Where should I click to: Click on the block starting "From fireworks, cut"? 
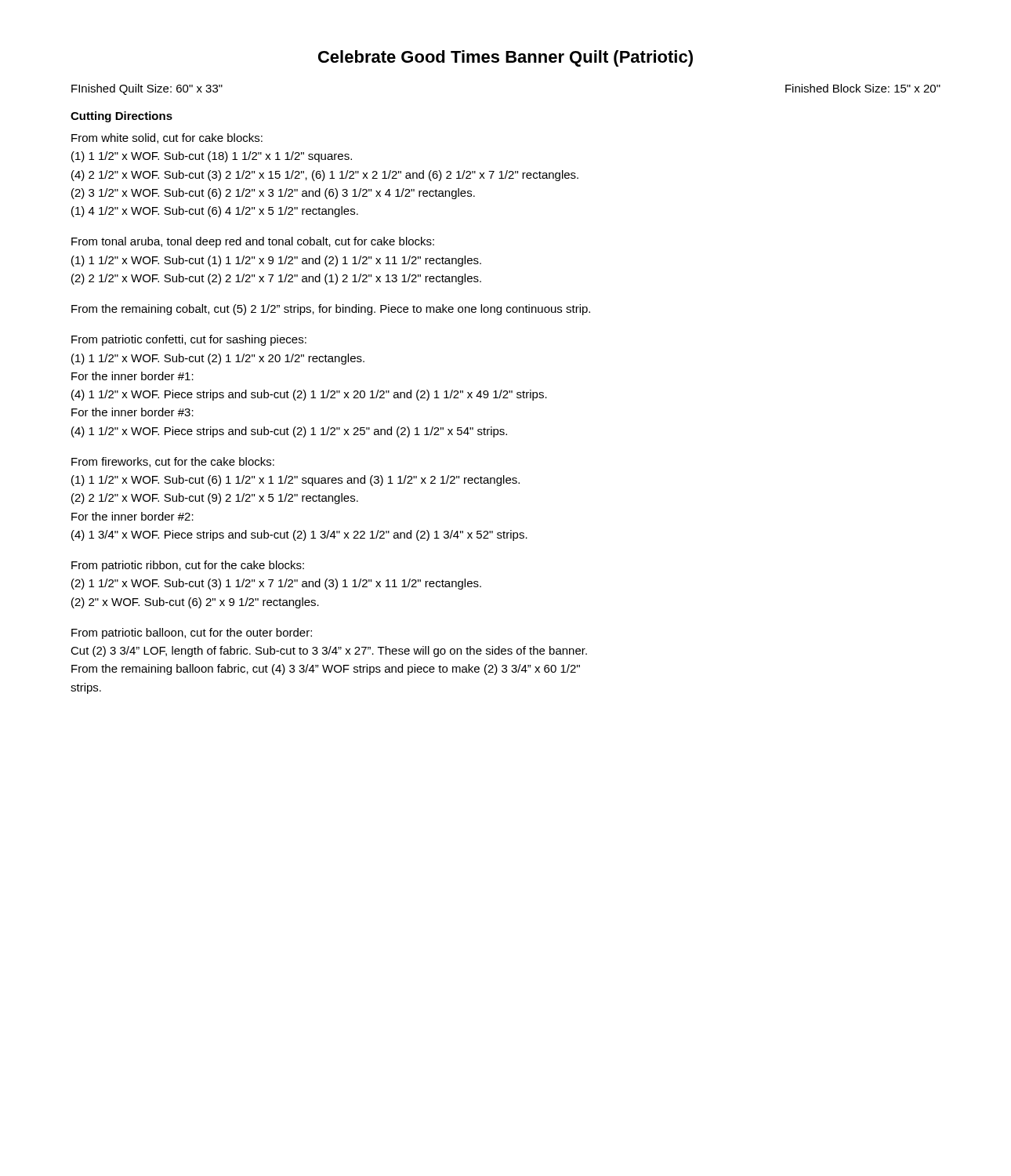173,462
